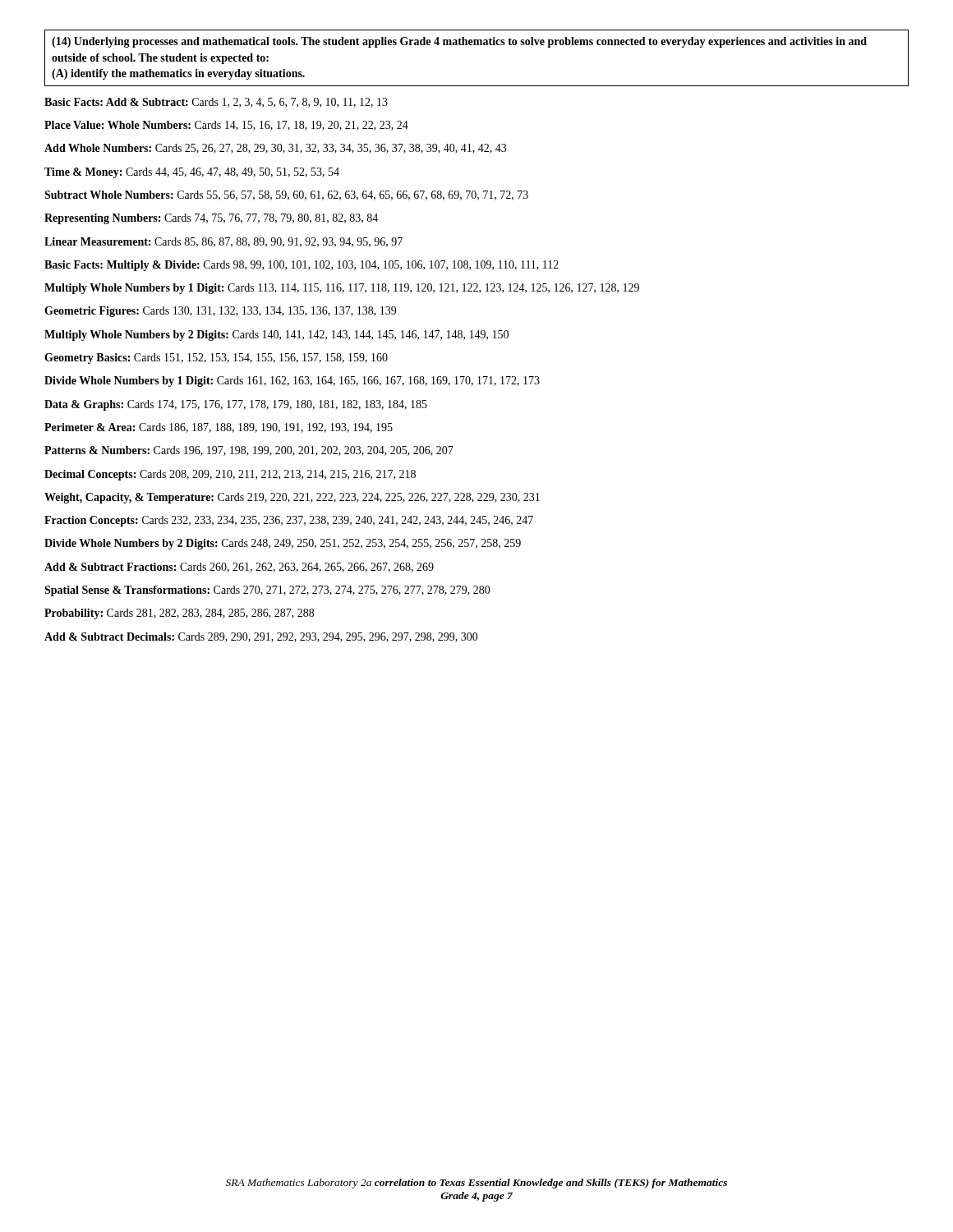Locate the block of text that opens with "Geometry Basics: Cards 151, 152, 153, 154,"
953x1232 pixels.
pyautogui.click(x=216, y=358)
